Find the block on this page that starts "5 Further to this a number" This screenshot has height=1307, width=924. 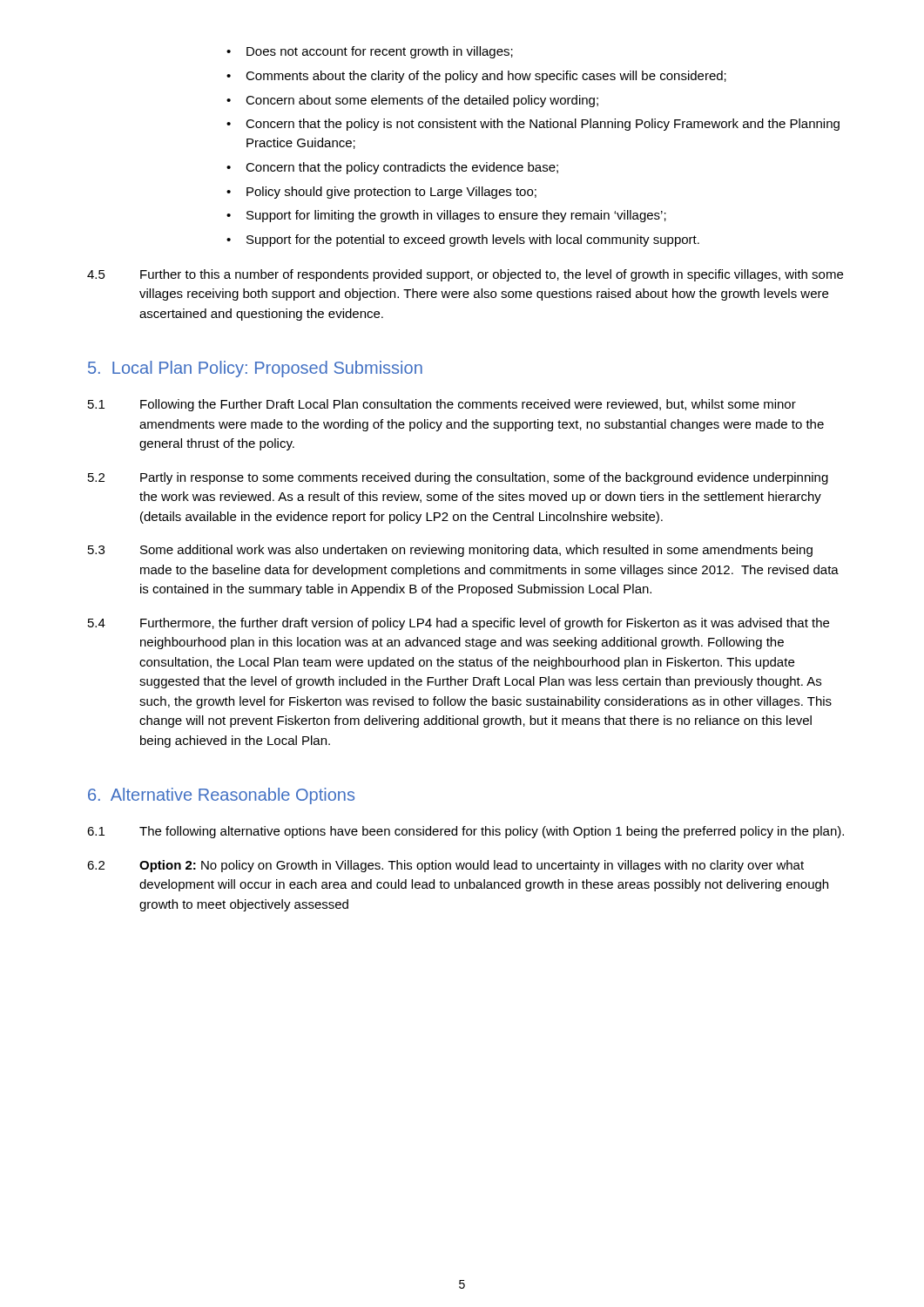(466, 294)
